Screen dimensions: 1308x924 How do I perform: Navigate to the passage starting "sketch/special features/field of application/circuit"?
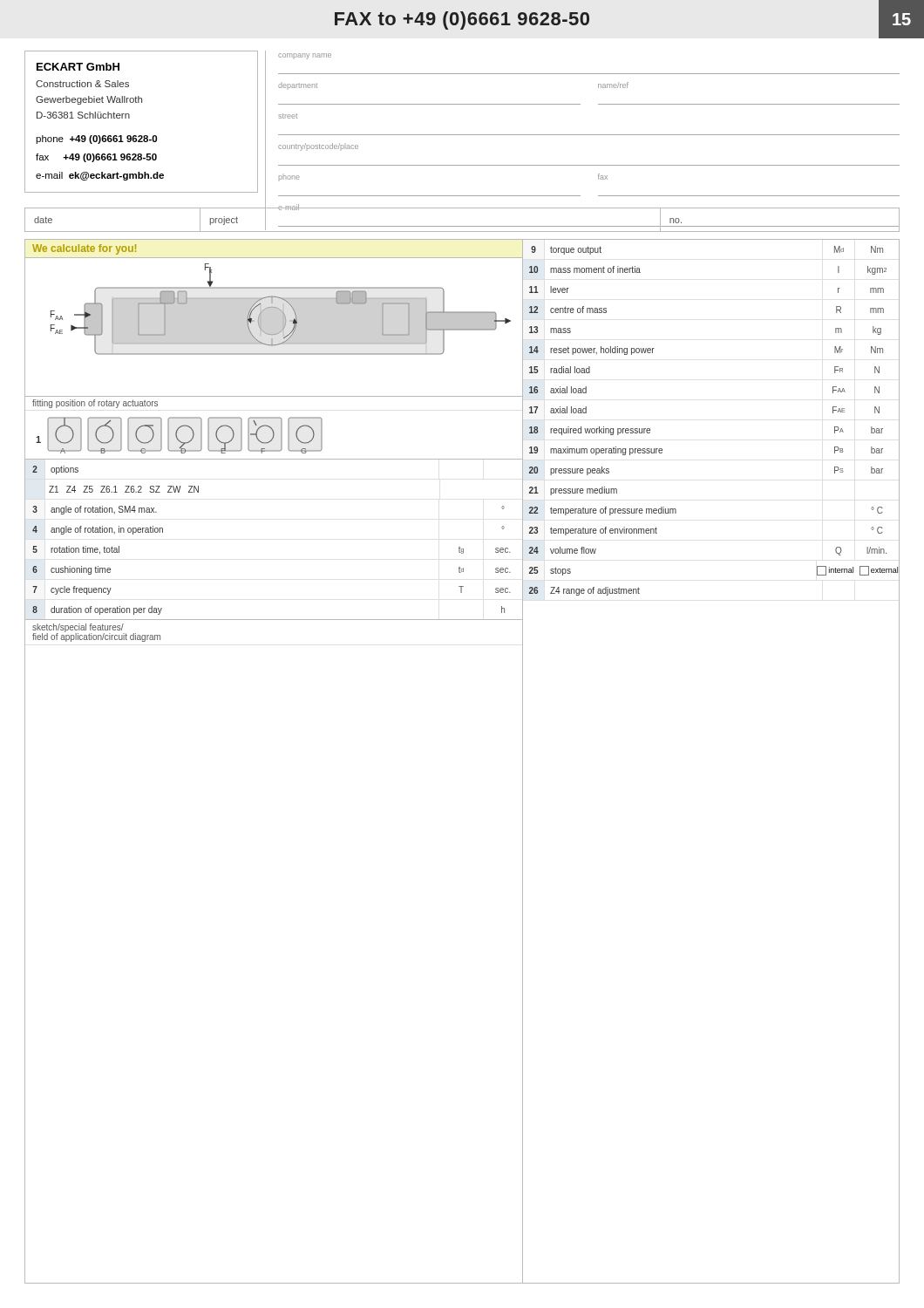point(97,632)
